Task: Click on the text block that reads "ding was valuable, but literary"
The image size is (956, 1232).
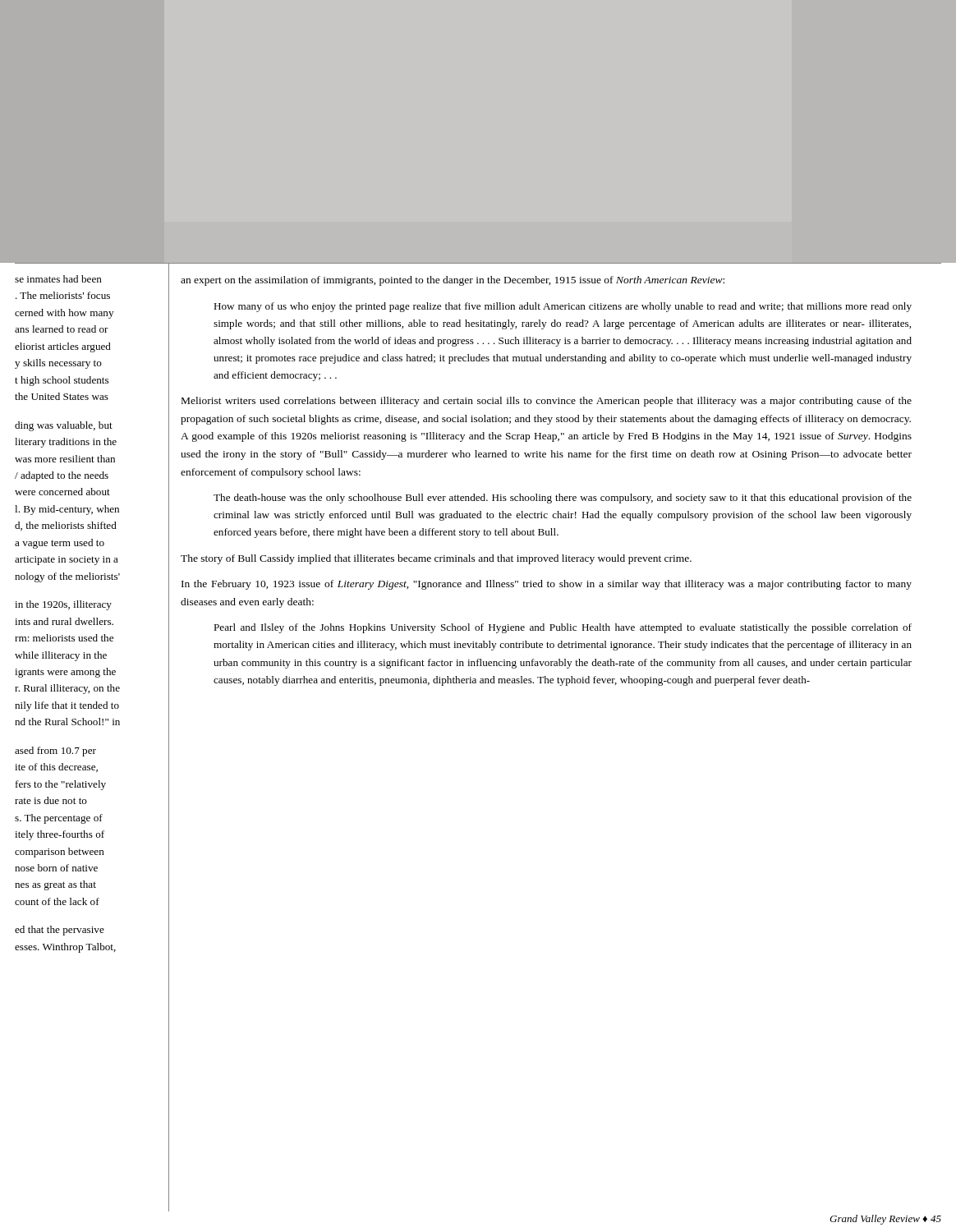Action: (83, 501)
